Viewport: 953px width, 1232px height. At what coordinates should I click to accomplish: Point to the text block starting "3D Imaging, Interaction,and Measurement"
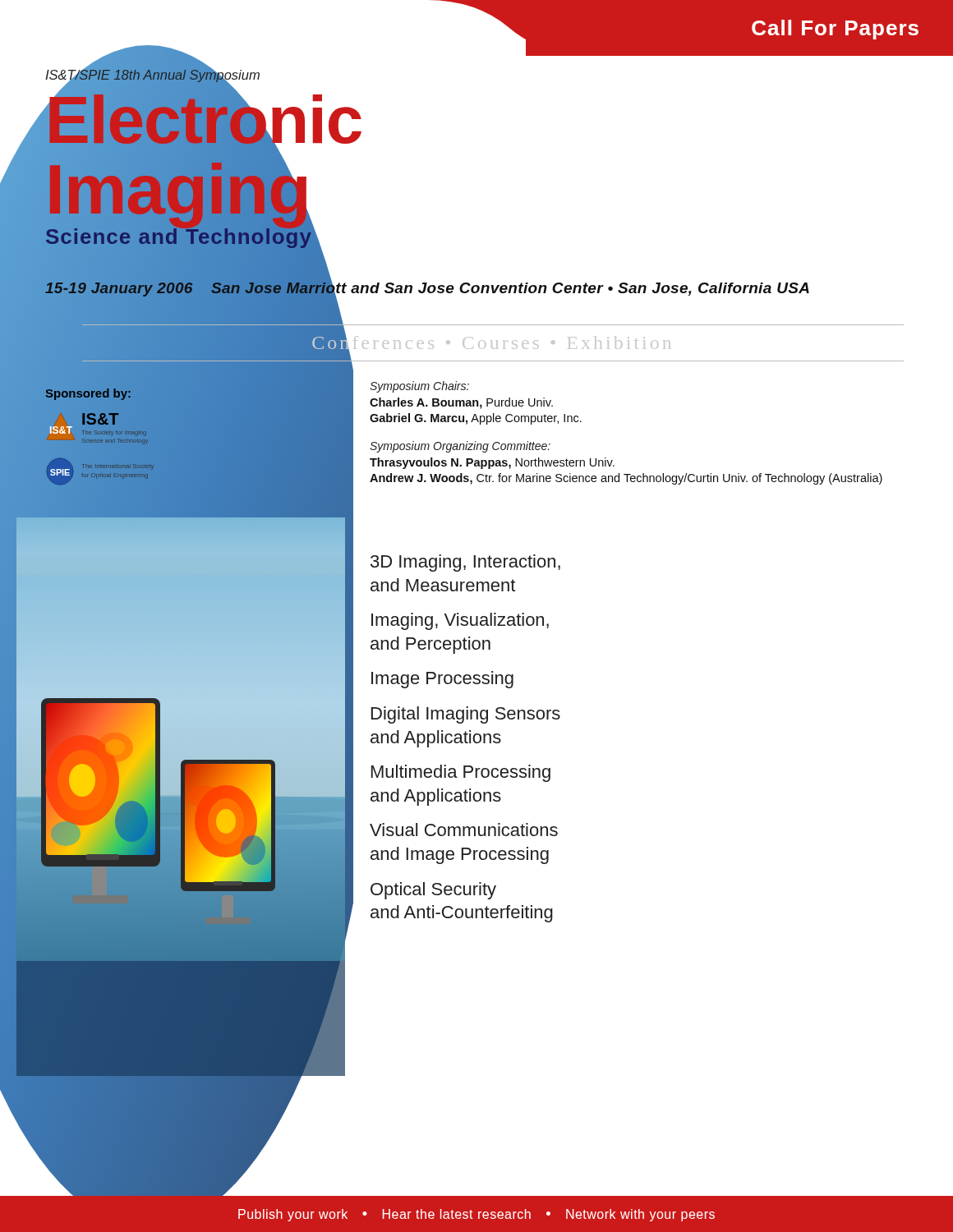466,573
